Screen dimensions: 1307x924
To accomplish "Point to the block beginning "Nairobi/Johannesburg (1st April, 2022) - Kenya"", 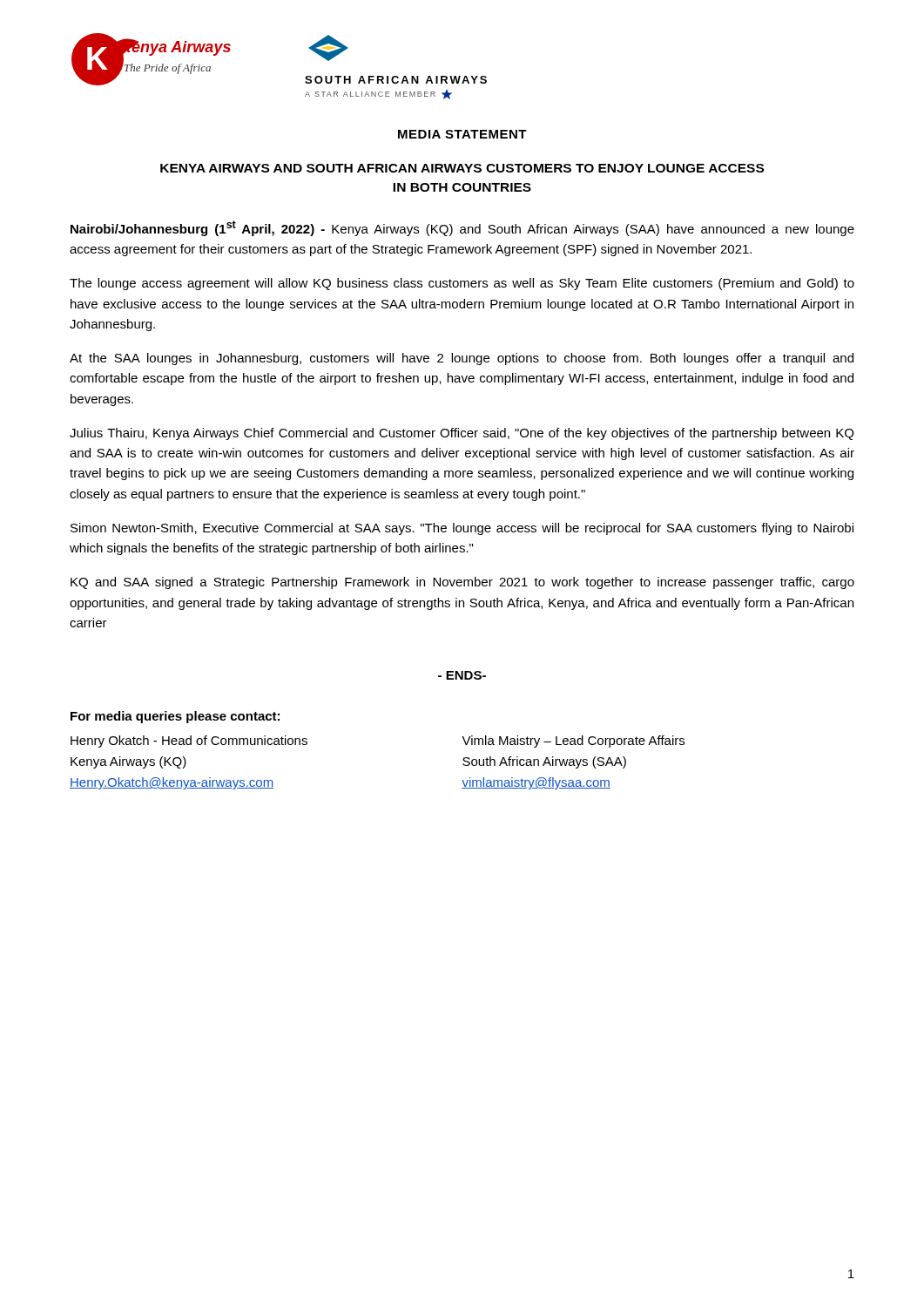I will 462,237.
